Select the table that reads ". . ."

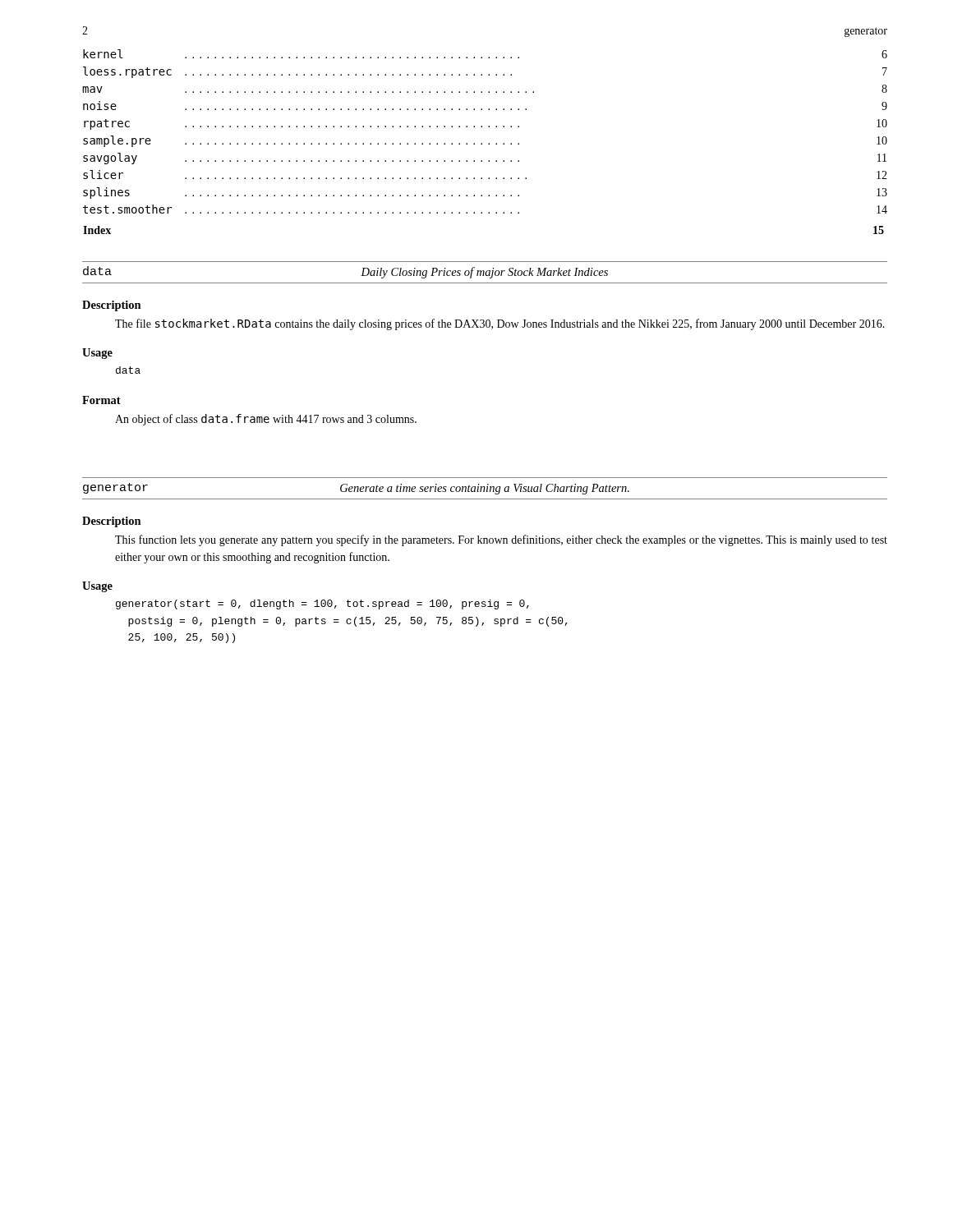click(x=485, y=132)
